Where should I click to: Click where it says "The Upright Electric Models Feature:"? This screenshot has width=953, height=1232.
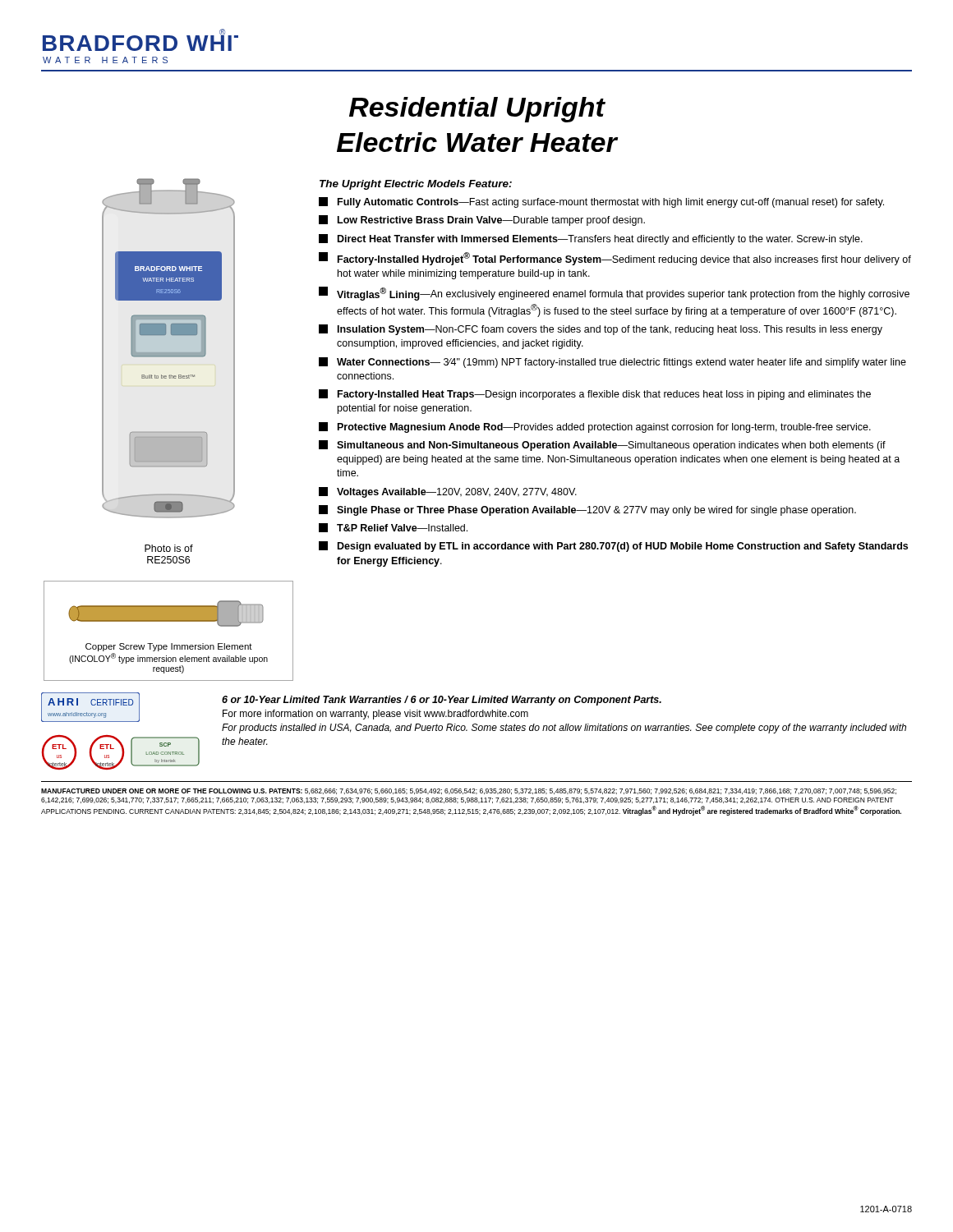coord(416,184)
